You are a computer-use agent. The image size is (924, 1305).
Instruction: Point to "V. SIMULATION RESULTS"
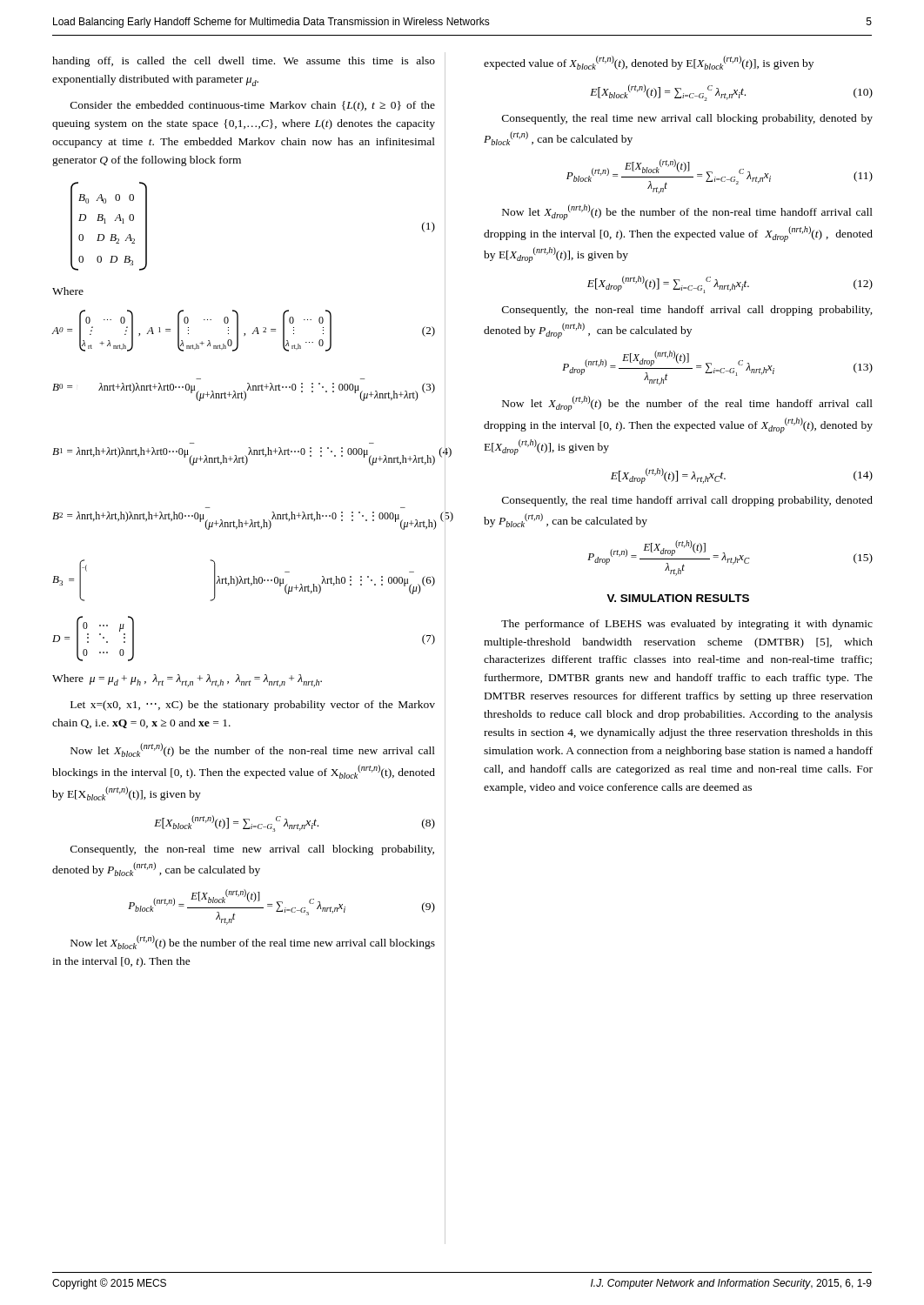(x=678, y=598)
